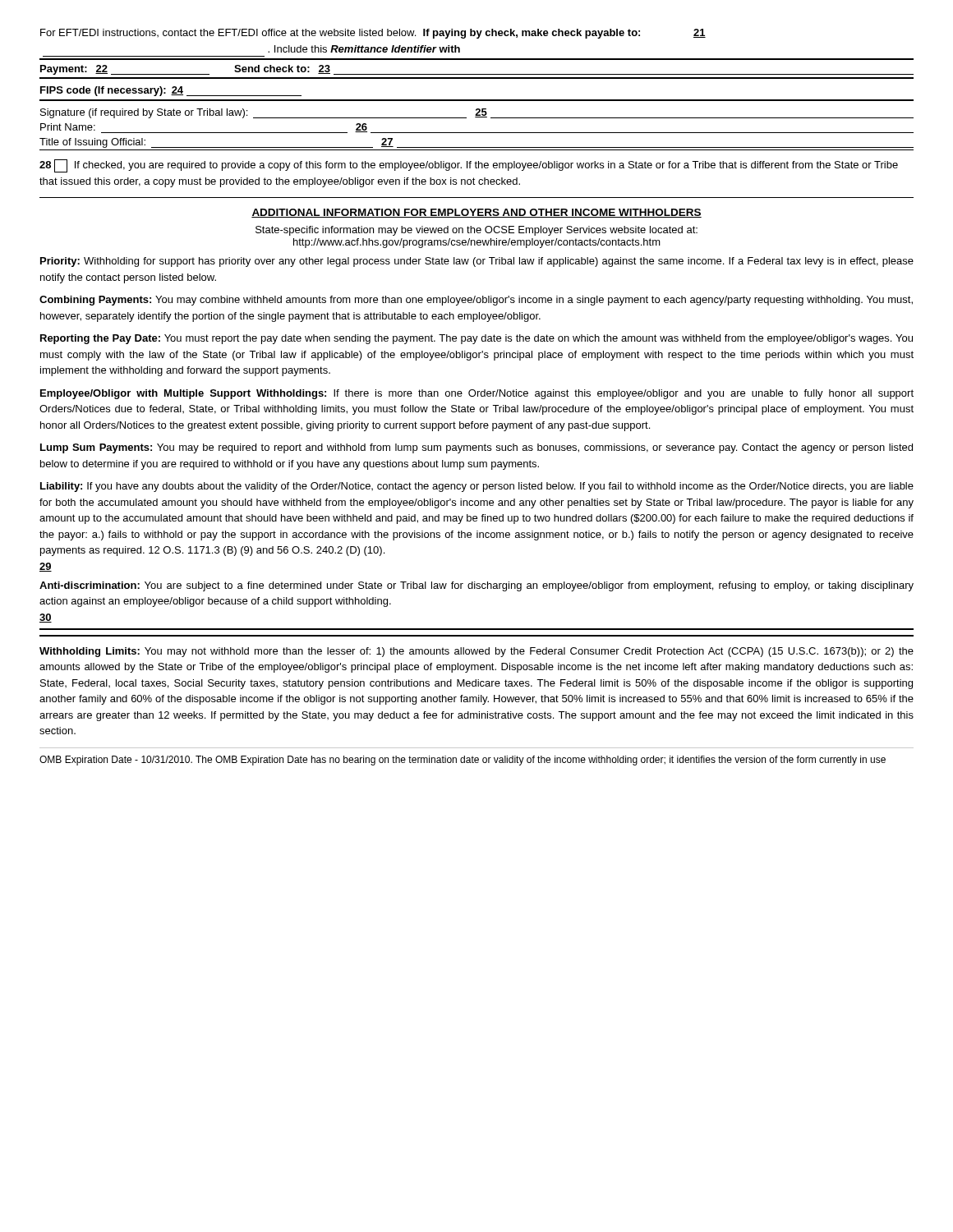Point to the block beginning "For EFT/EDI instructions, contact the EFT/EDI office"
The height and width of the screenshot is (1232, 953).
(x=372, y=41)
